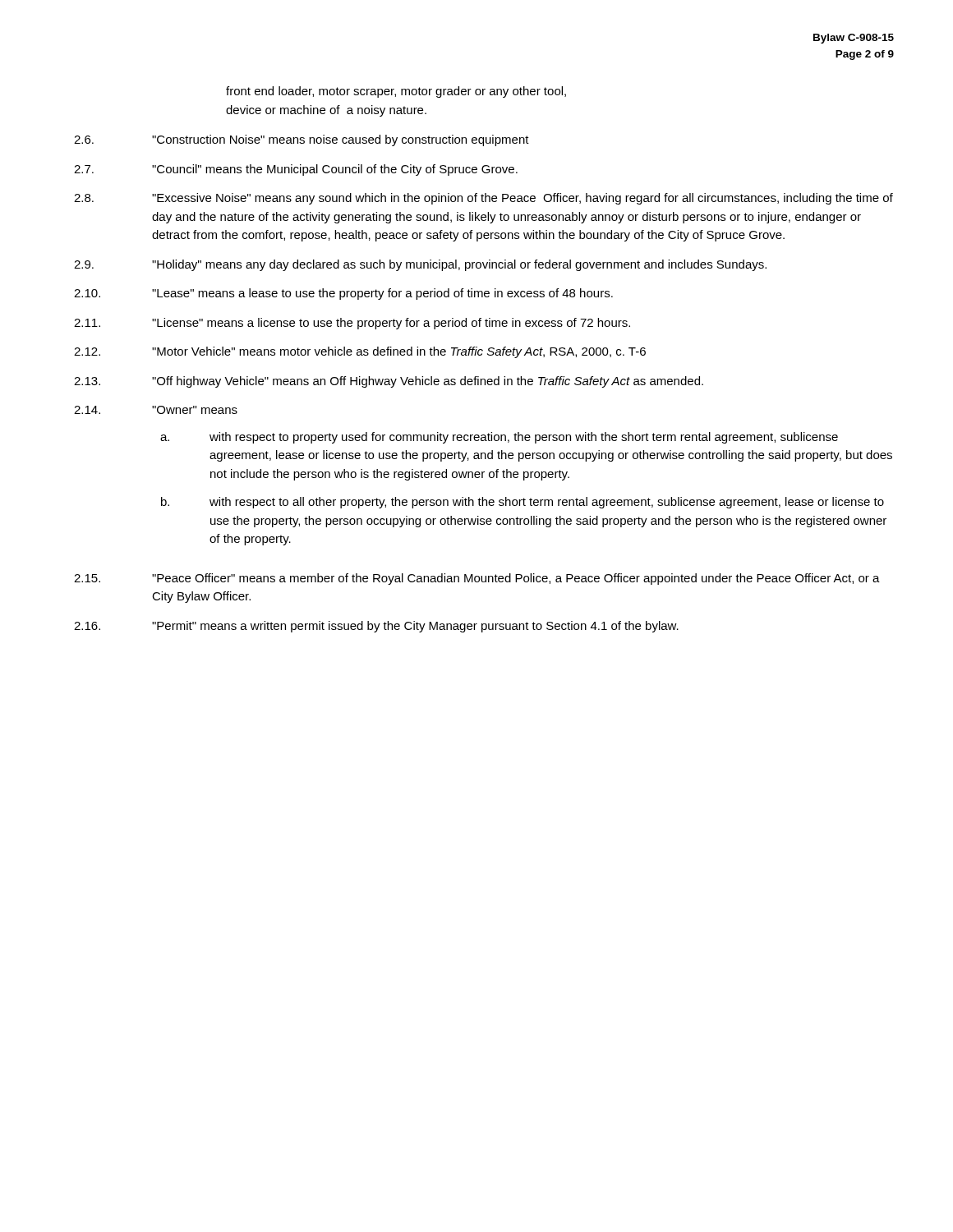Find the block starting "front end loader, motor scraper, motor"
953x1232 pixels.
click(396, 100)
